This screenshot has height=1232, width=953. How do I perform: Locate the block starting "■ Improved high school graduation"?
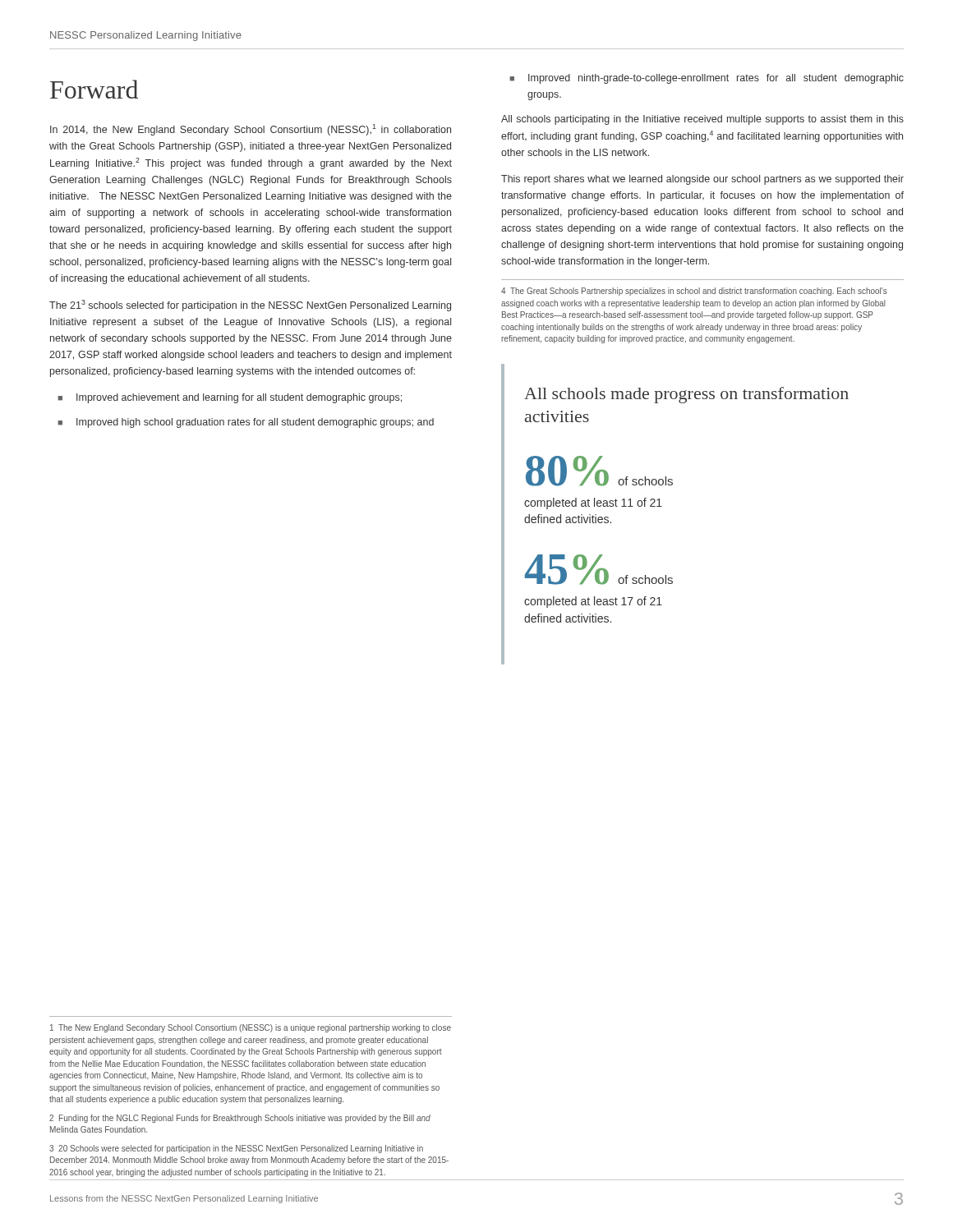pyautogui.click(x=246, y=423)
